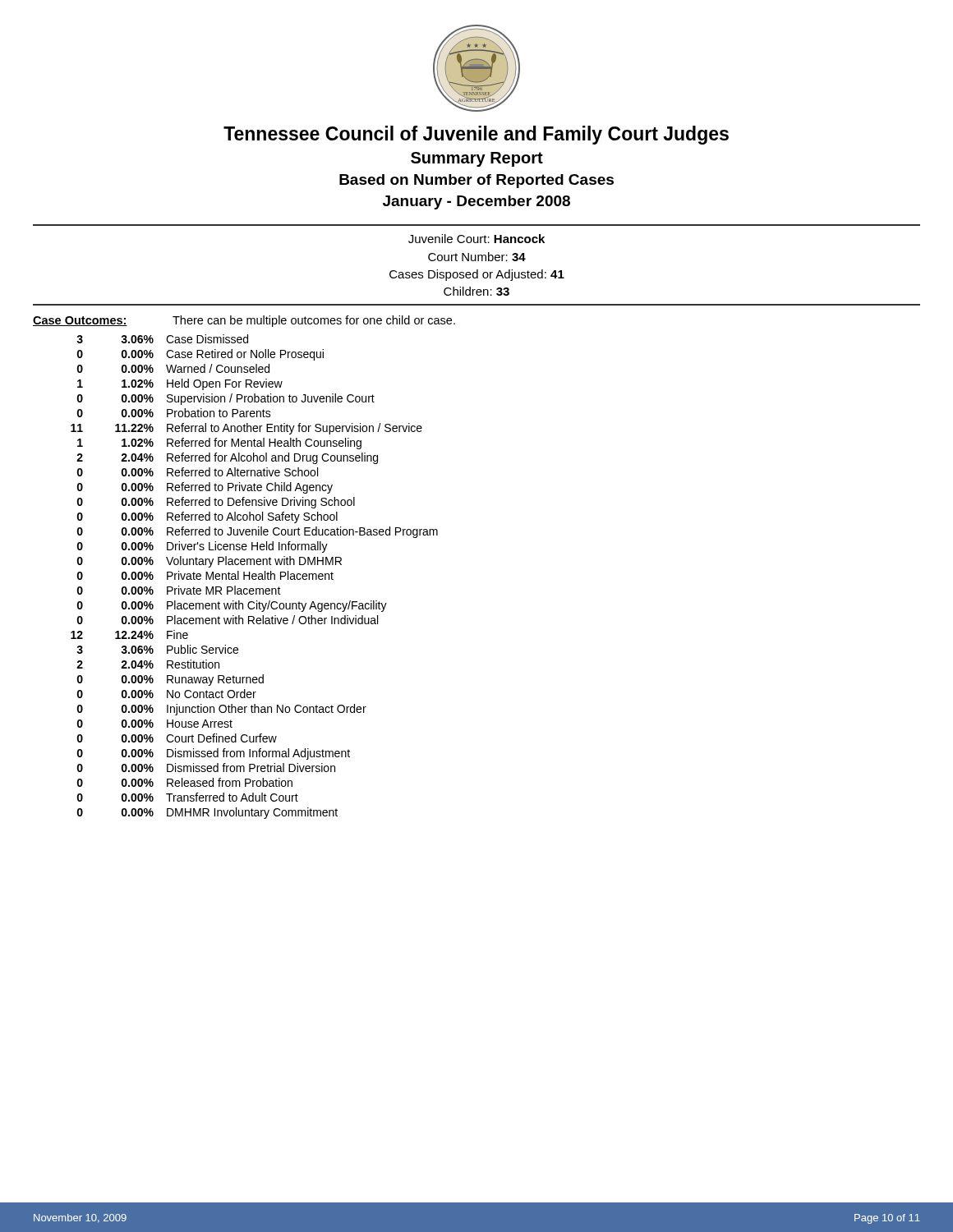The height and width of the screenshot is (1232, 953).
Task: Locate the title containing "Tennessee Council of Juvenile and Family"
Action: pos(476,167)
